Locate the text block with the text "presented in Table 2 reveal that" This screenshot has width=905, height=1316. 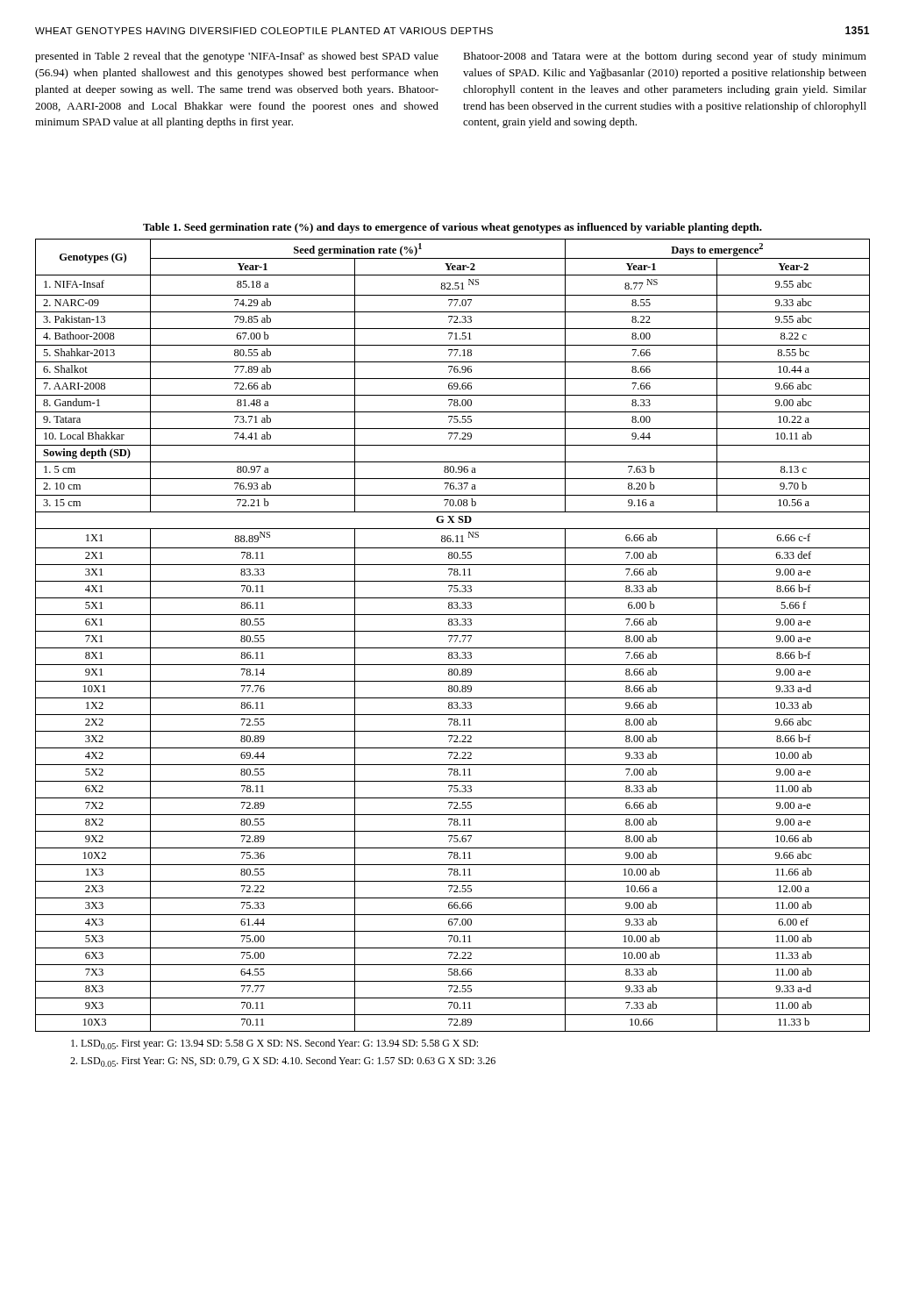pyautogui.click(x=237, y=89)
